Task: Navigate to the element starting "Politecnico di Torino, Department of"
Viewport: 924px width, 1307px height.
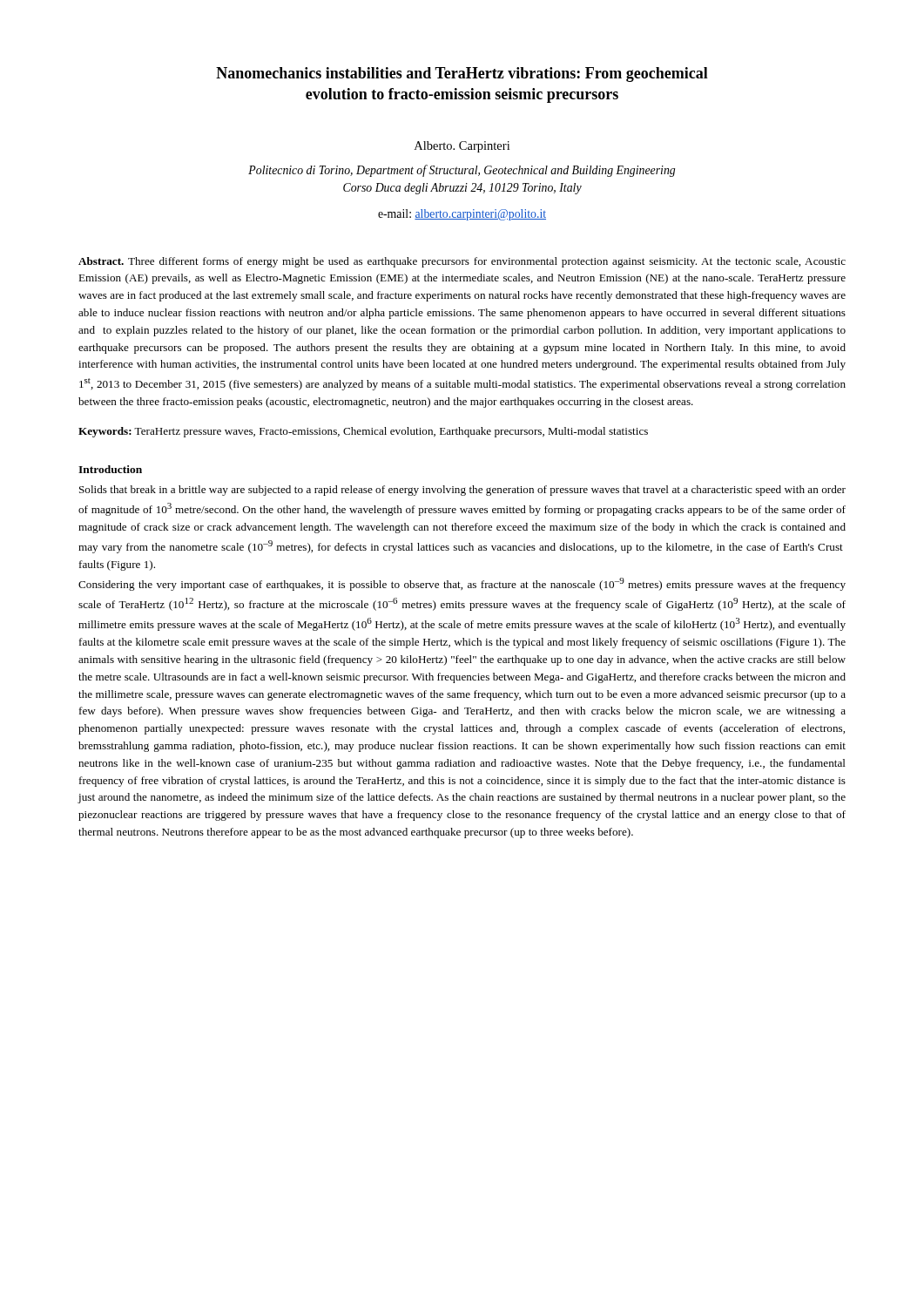Action: coord(462,179)
